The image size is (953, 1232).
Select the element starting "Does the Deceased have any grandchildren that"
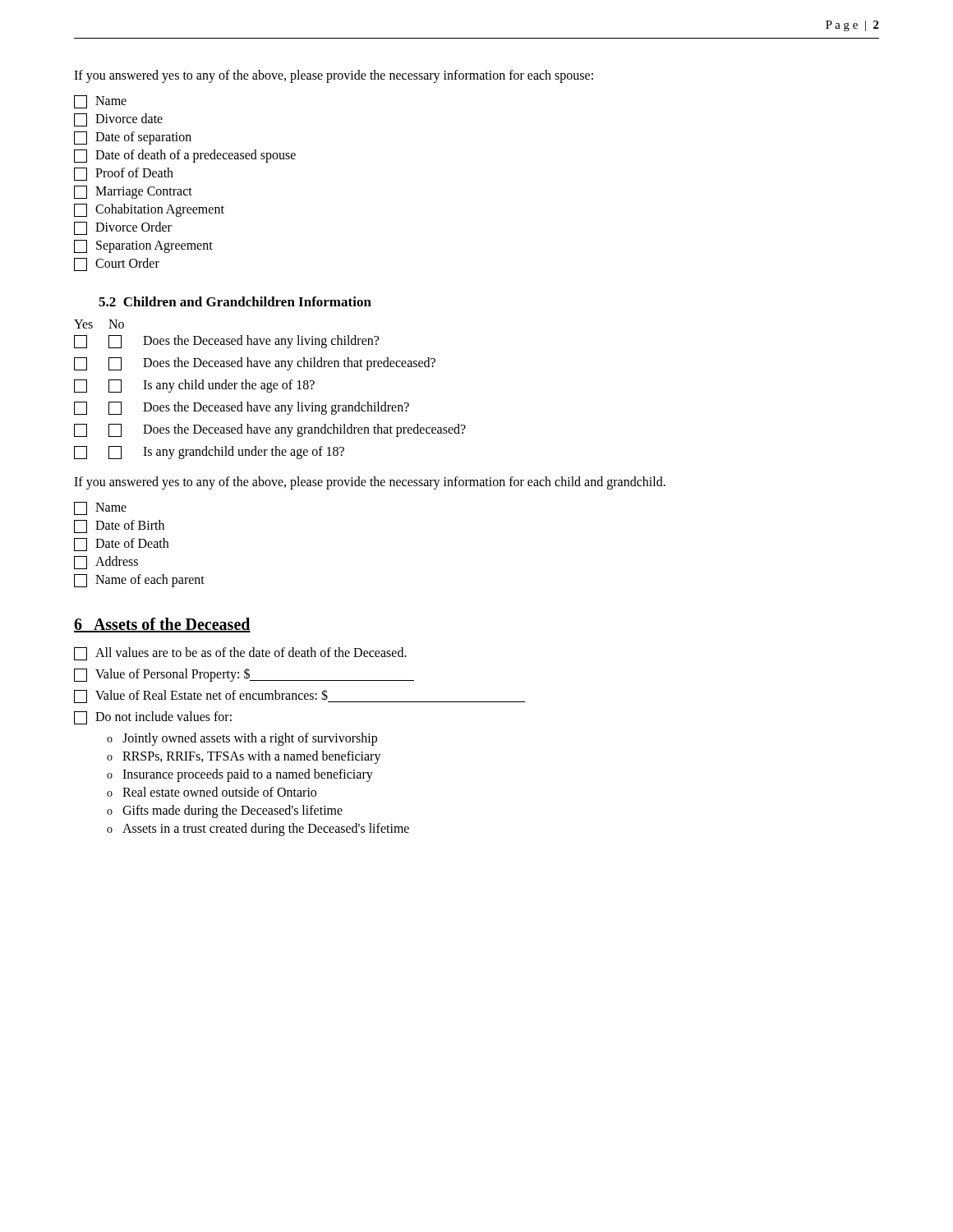point(270,431)
